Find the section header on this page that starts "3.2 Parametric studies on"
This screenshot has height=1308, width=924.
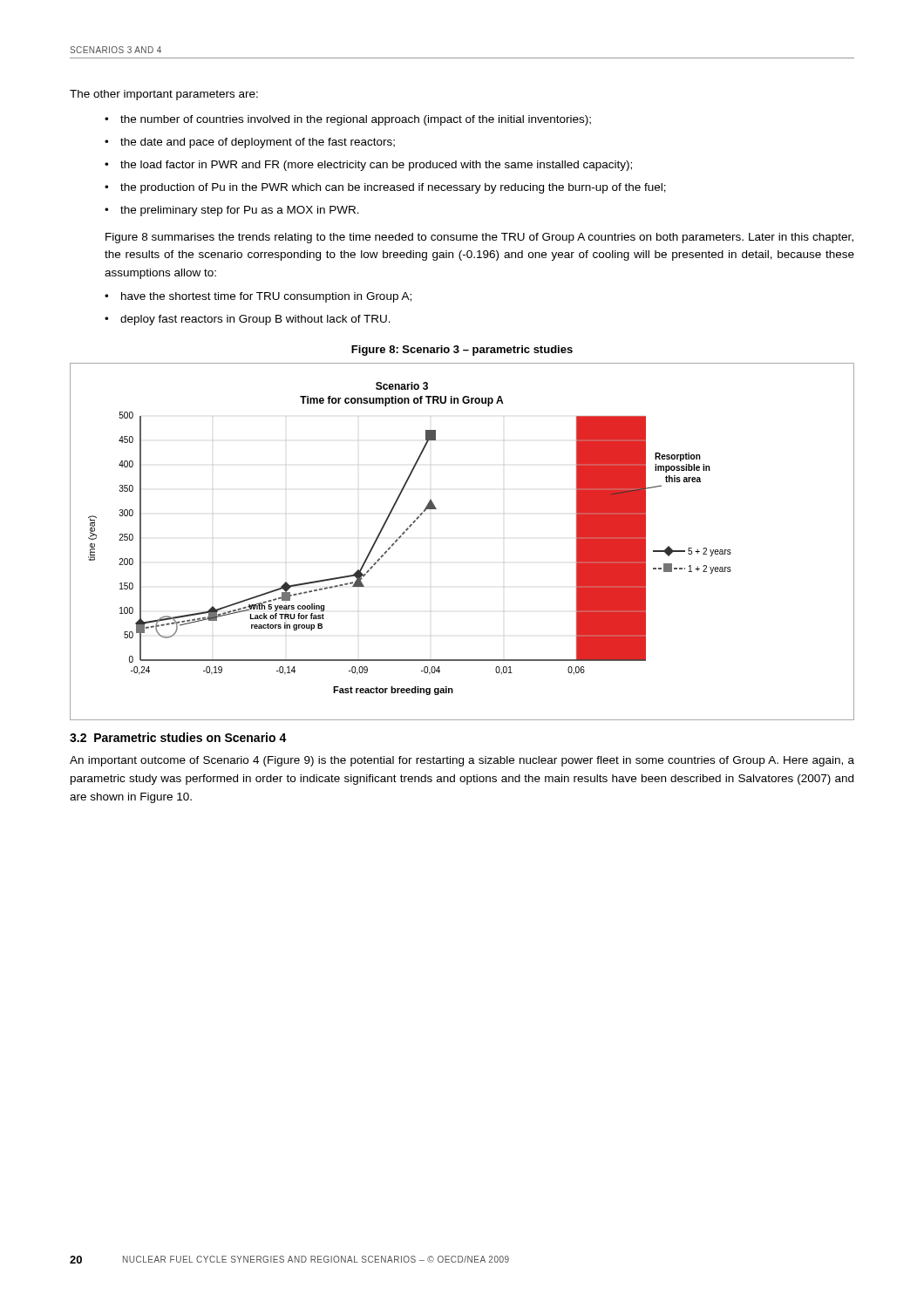(178, 738)
